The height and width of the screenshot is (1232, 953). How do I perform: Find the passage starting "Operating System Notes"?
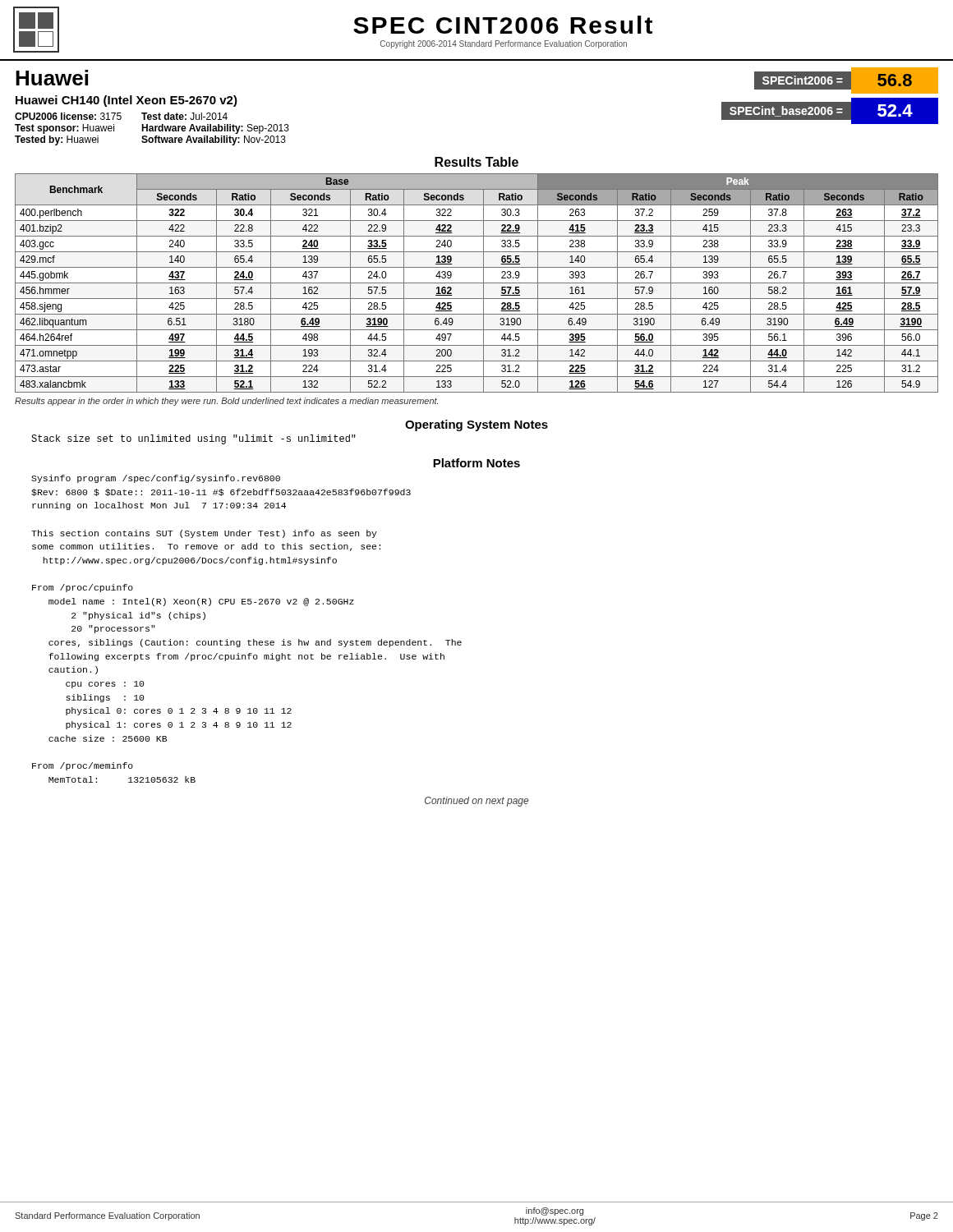click(x=476, y=424)
